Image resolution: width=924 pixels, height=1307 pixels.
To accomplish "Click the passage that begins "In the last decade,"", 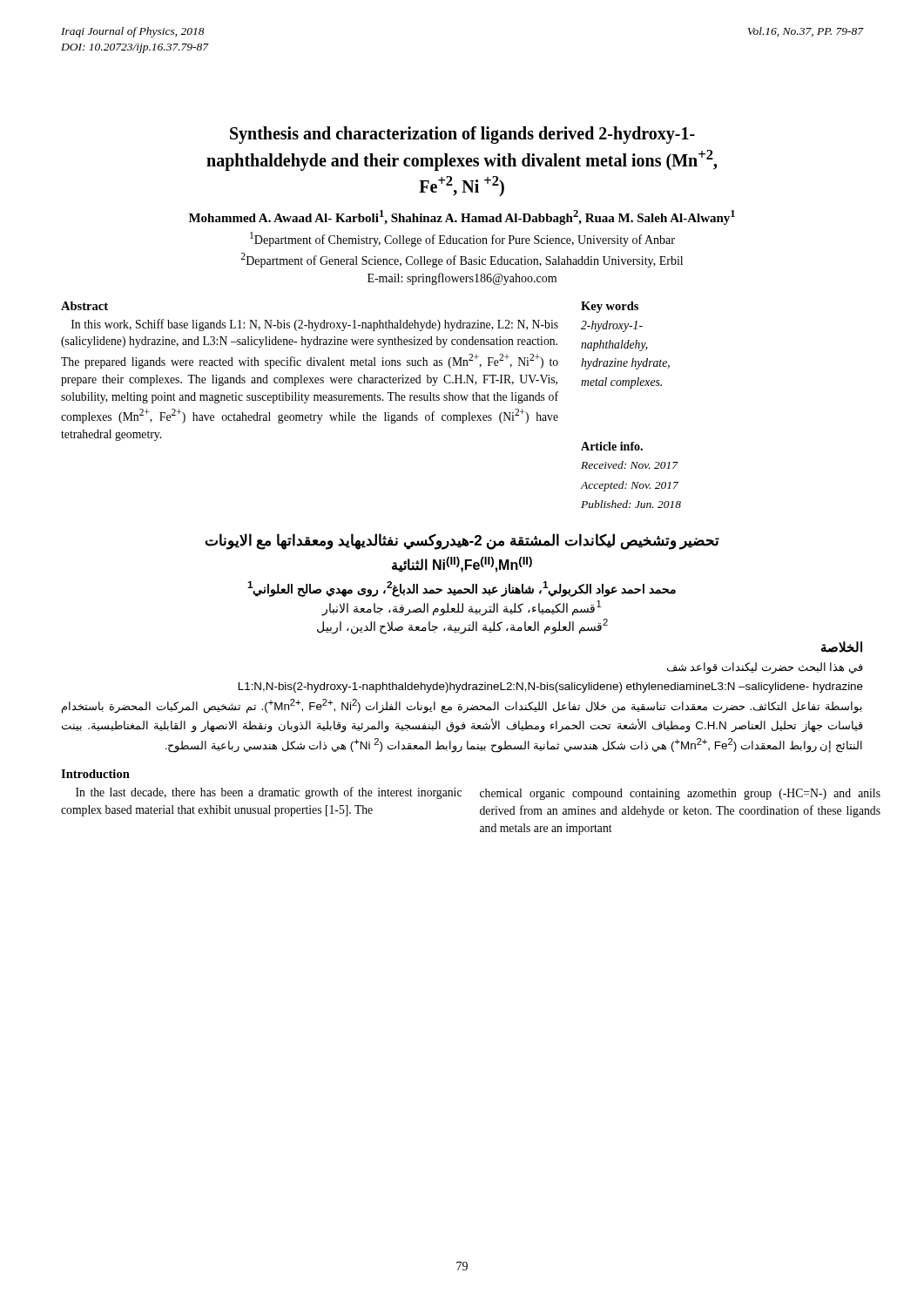I will (x=261, y=801).
